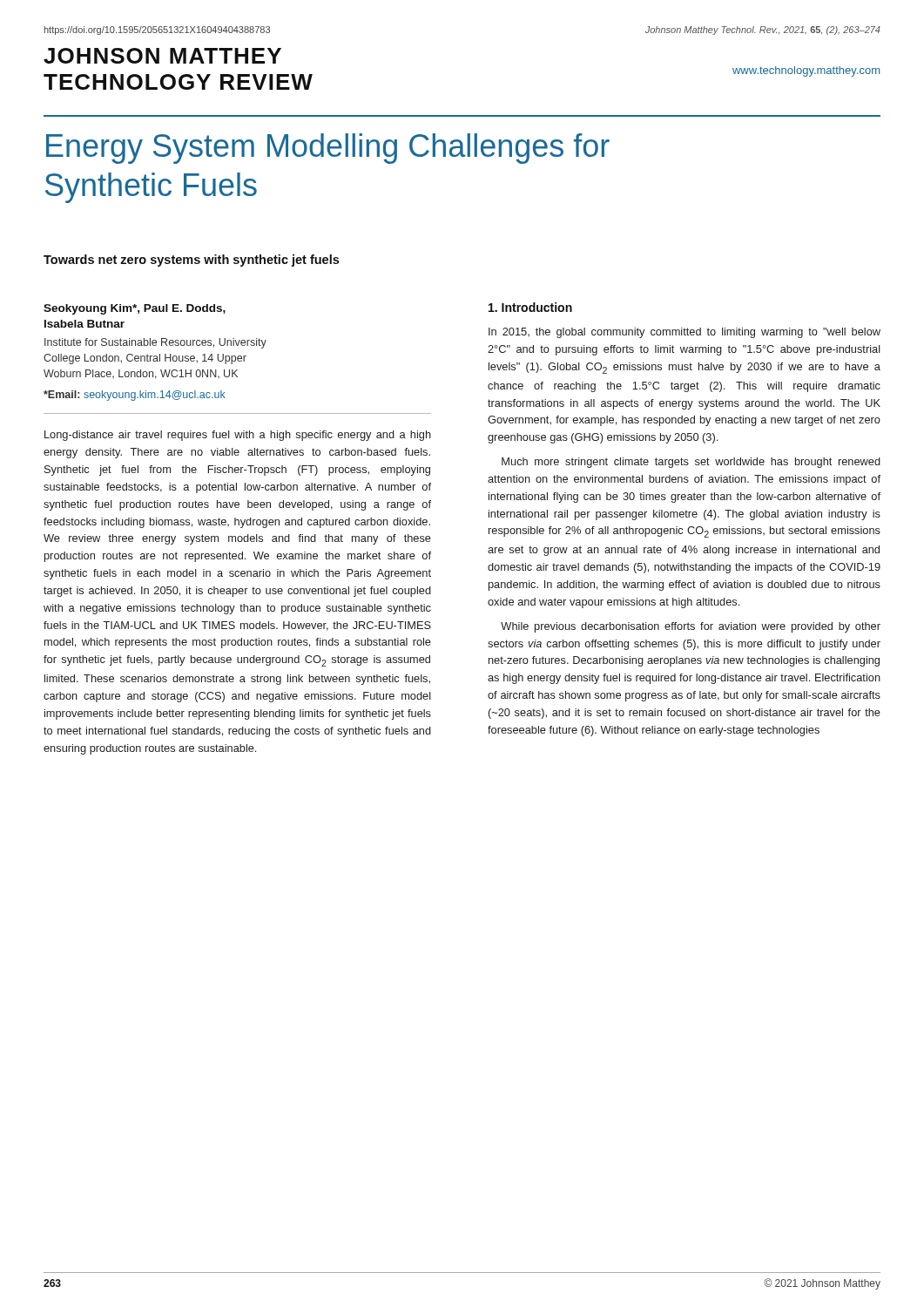Find the text block that reads "While previous decarbonisation efforts for aviation were"

point(684,678)
